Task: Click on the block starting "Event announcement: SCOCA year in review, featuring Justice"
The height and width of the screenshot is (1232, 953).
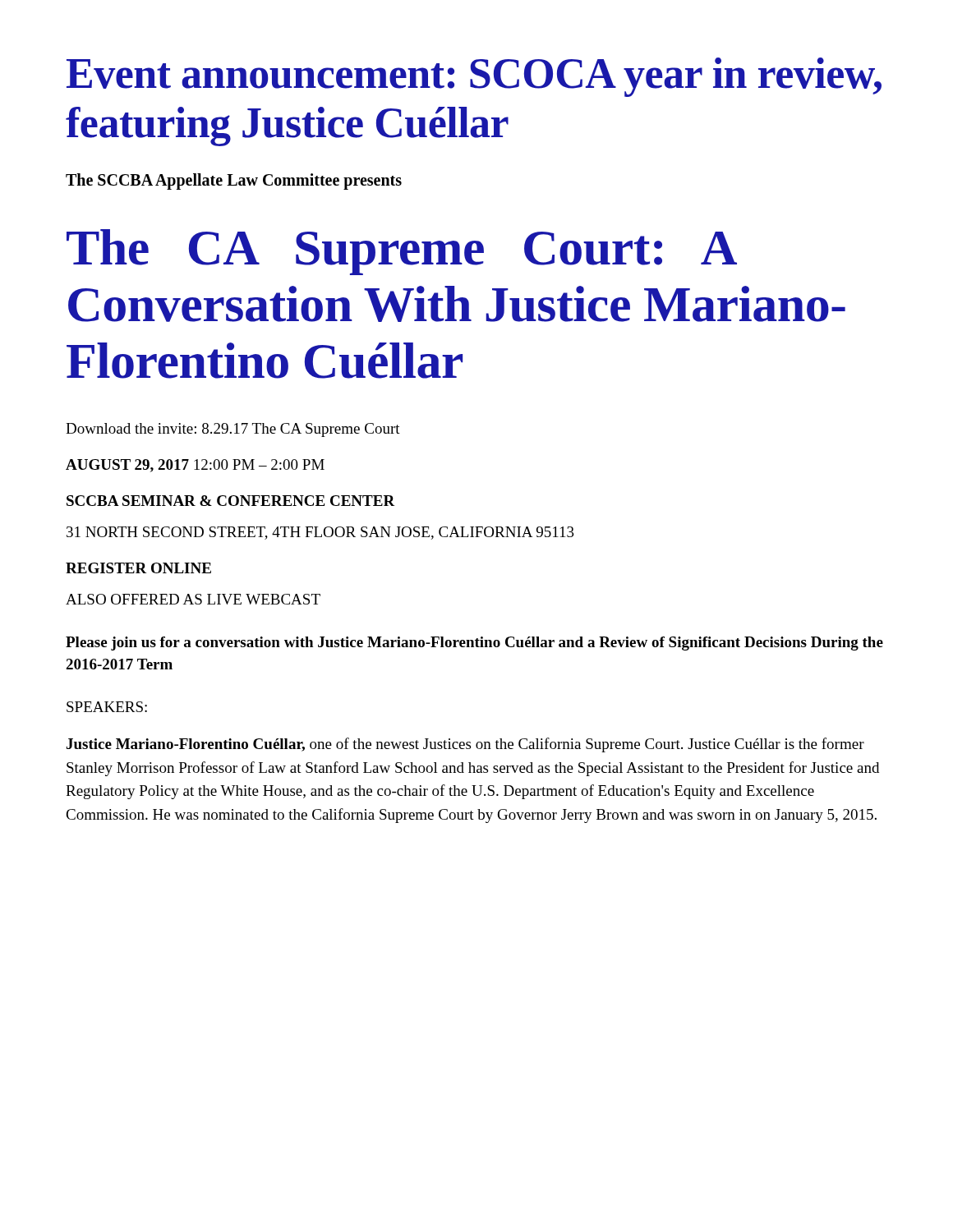Action: click(474, 98)
